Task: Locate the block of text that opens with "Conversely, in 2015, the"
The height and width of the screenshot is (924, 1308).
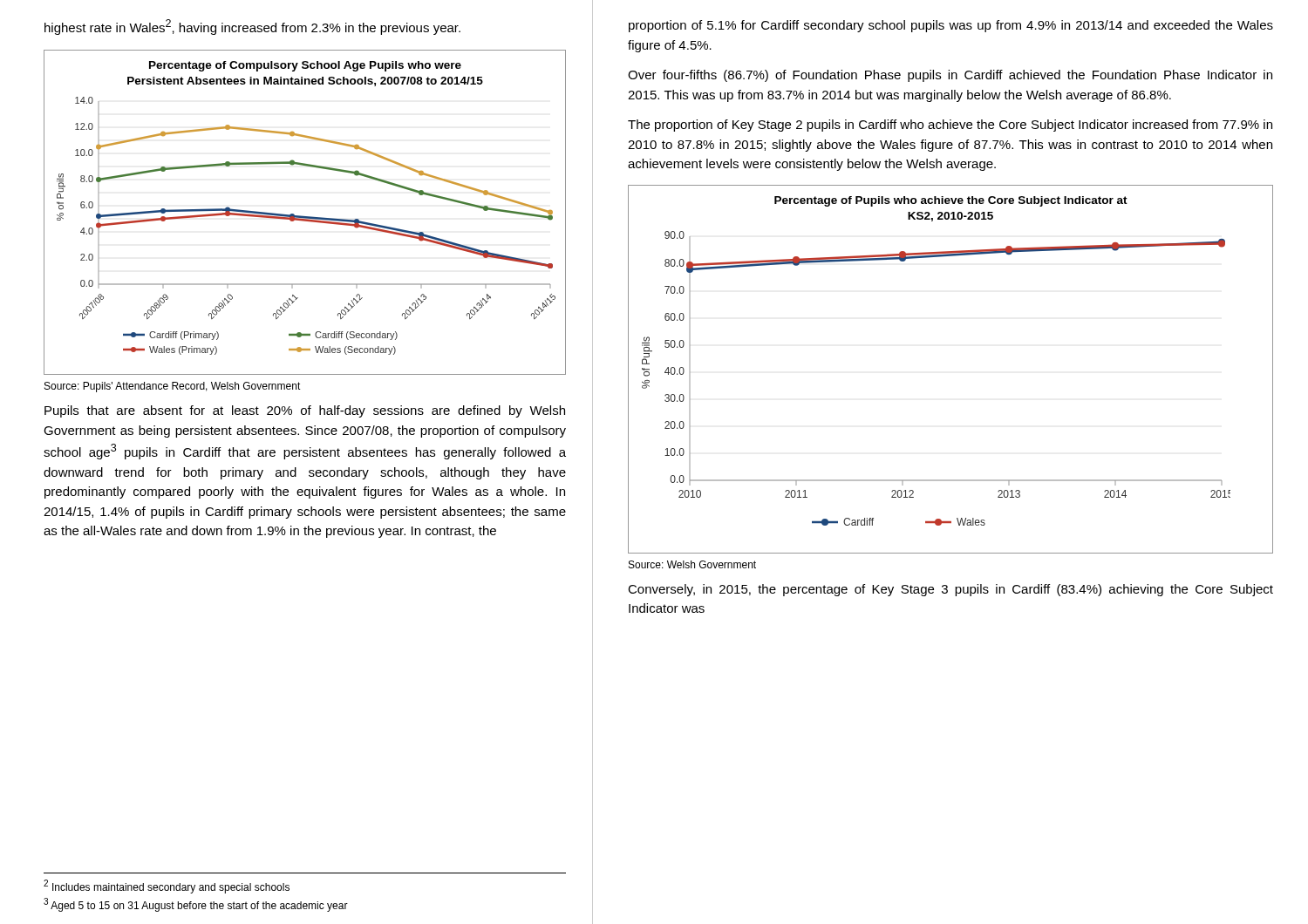Action: click(950, 599)
